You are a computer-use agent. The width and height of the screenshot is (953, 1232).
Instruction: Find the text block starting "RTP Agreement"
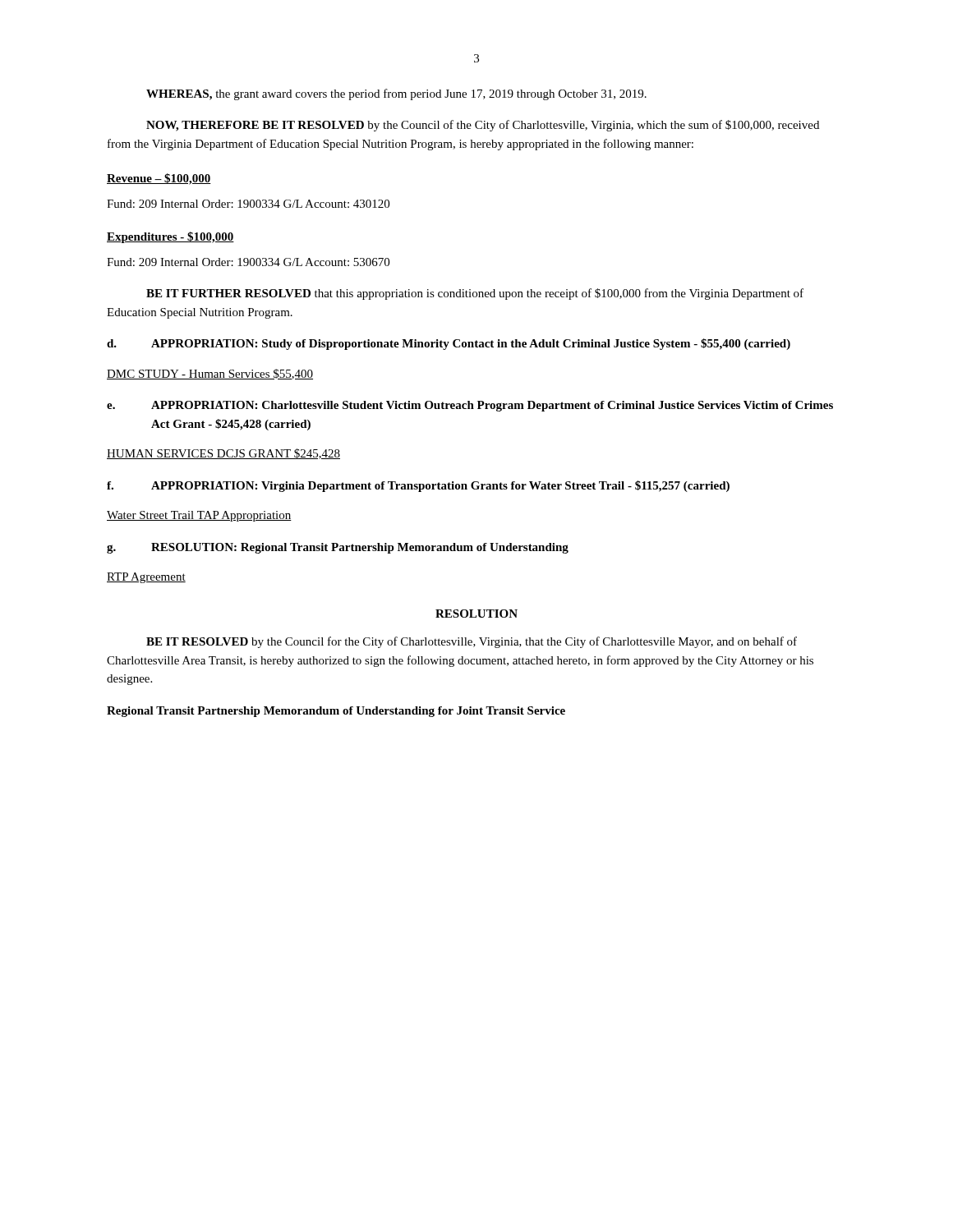(x=146, y=577)
